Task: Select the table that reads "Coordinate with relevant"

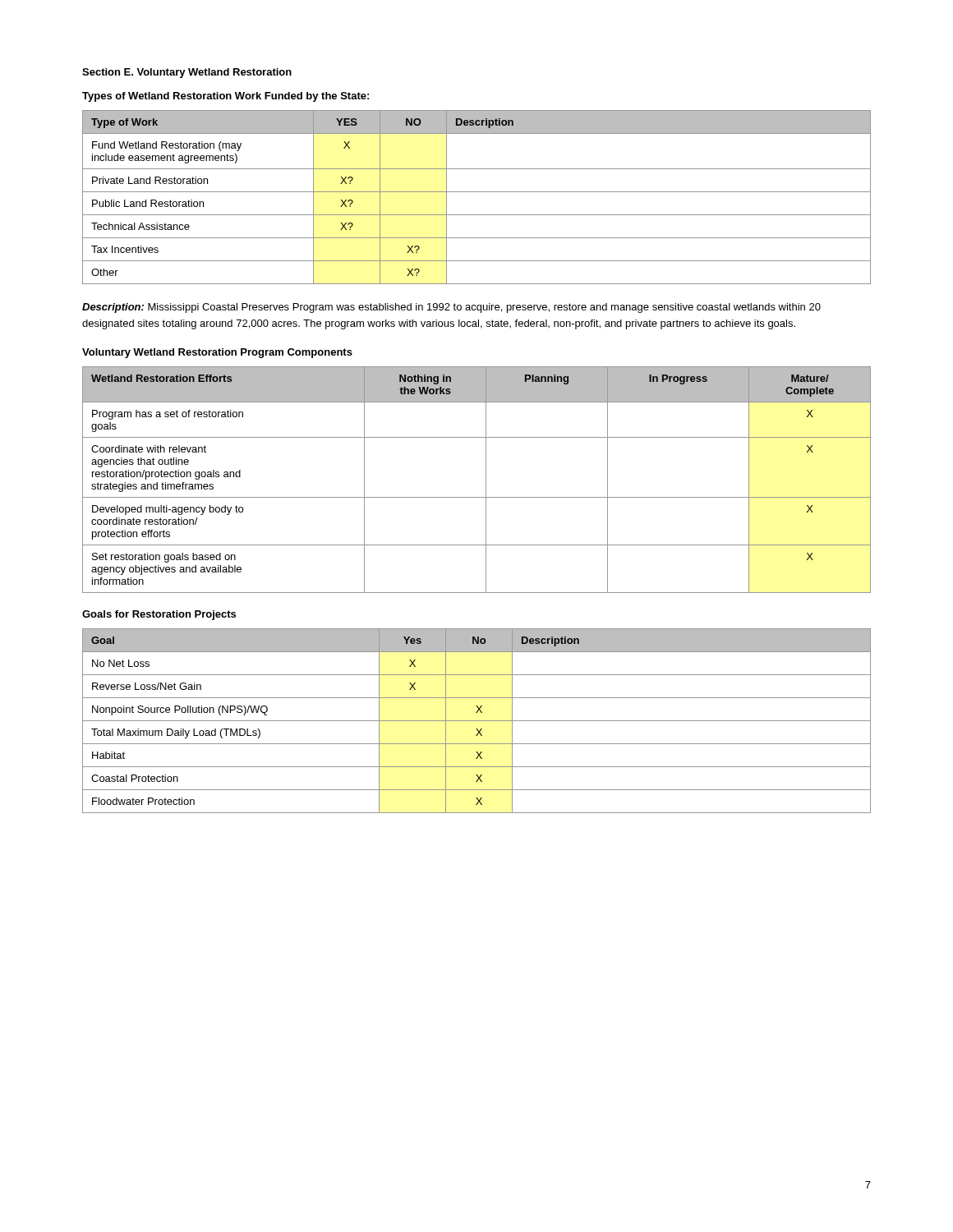Action: pyautogui.click(x=476, y=480)
